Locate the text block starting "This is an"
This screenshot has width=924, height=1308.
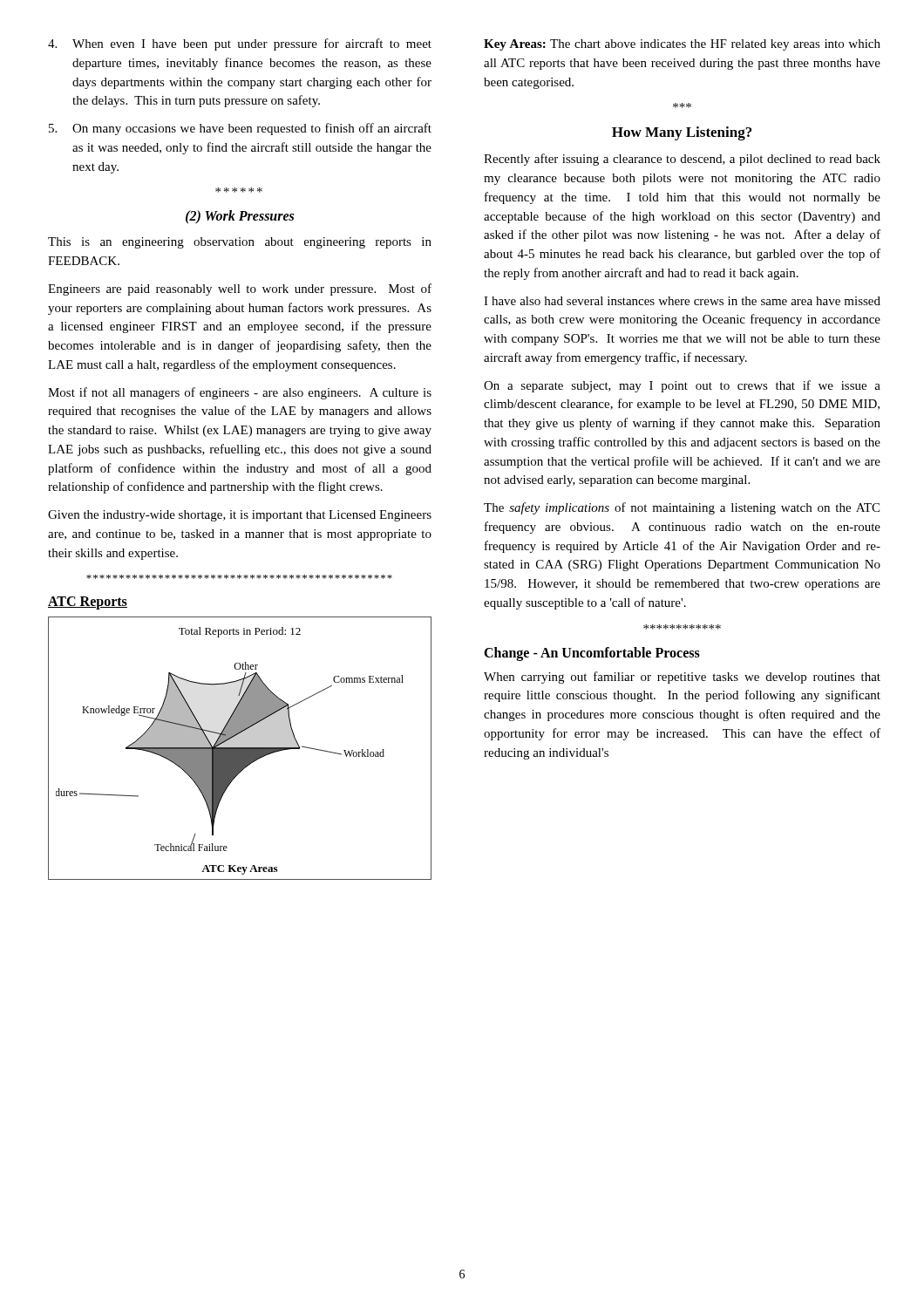coord(240,251)
